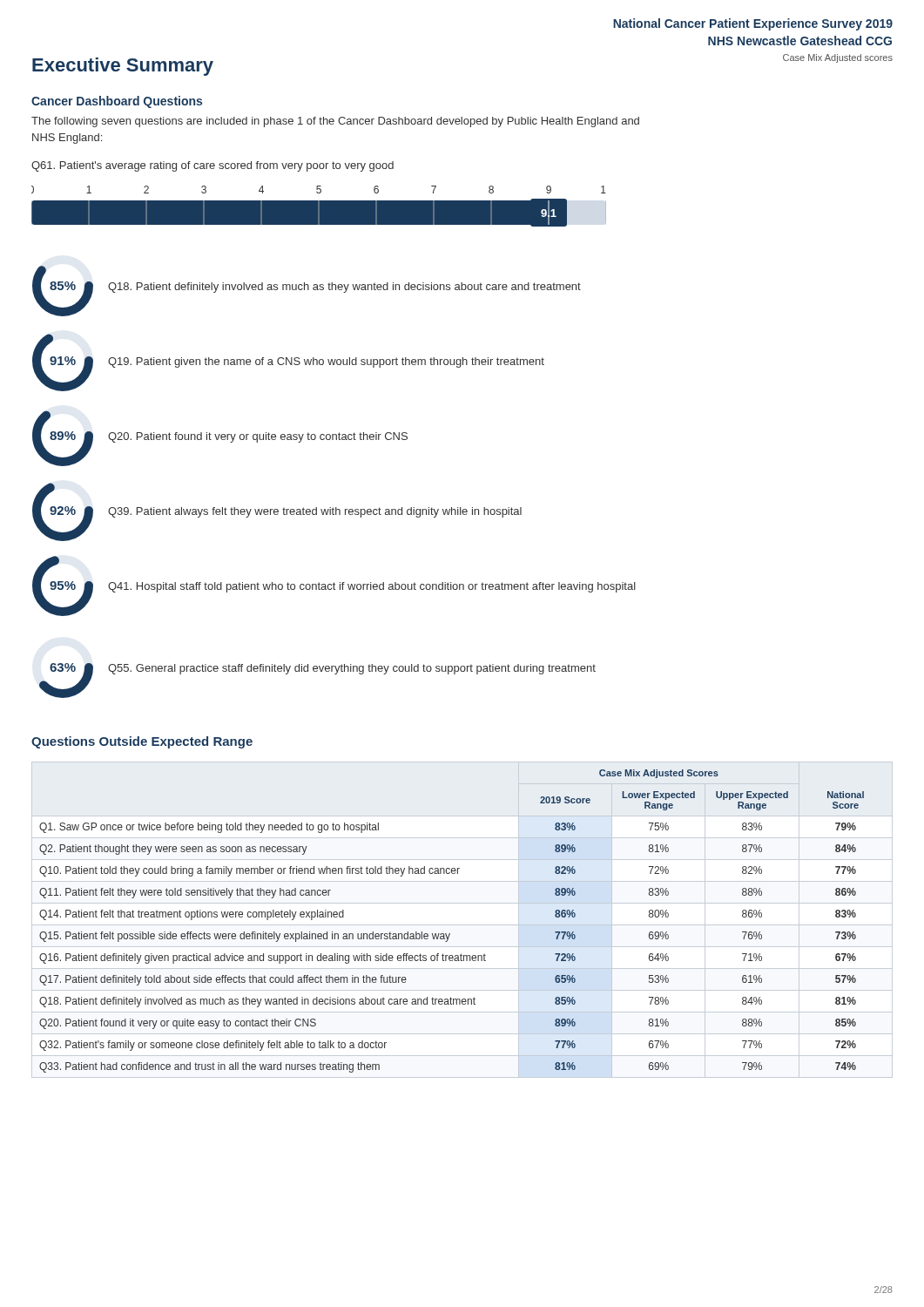924x1307 pixels.
Task: Find the block on this page that starts "The following seven"
Action: (x=336, y=129)
